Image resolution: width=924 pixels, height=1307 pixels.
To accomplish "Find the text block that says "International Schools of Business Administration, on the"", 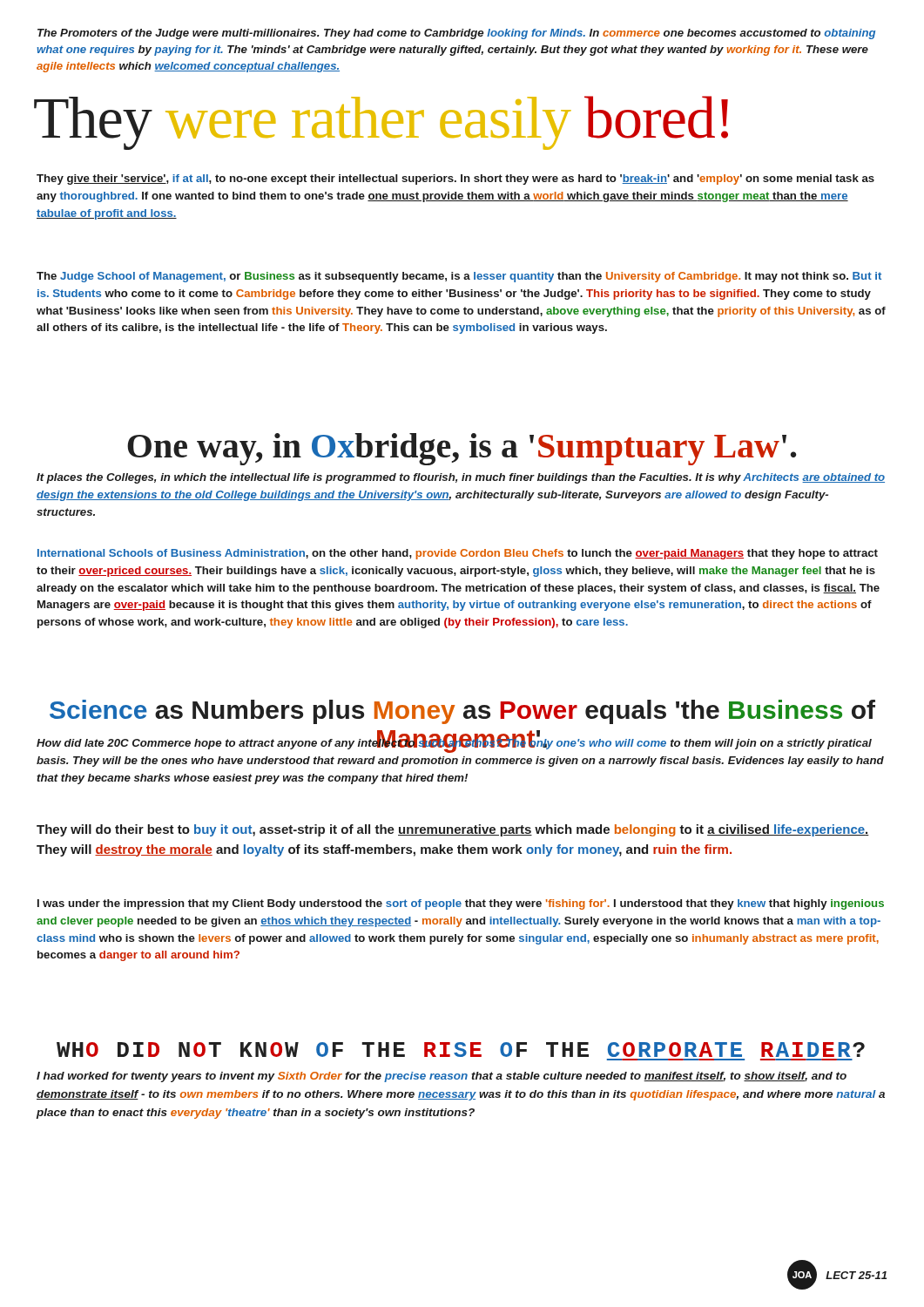I will [x=462, y=588].
